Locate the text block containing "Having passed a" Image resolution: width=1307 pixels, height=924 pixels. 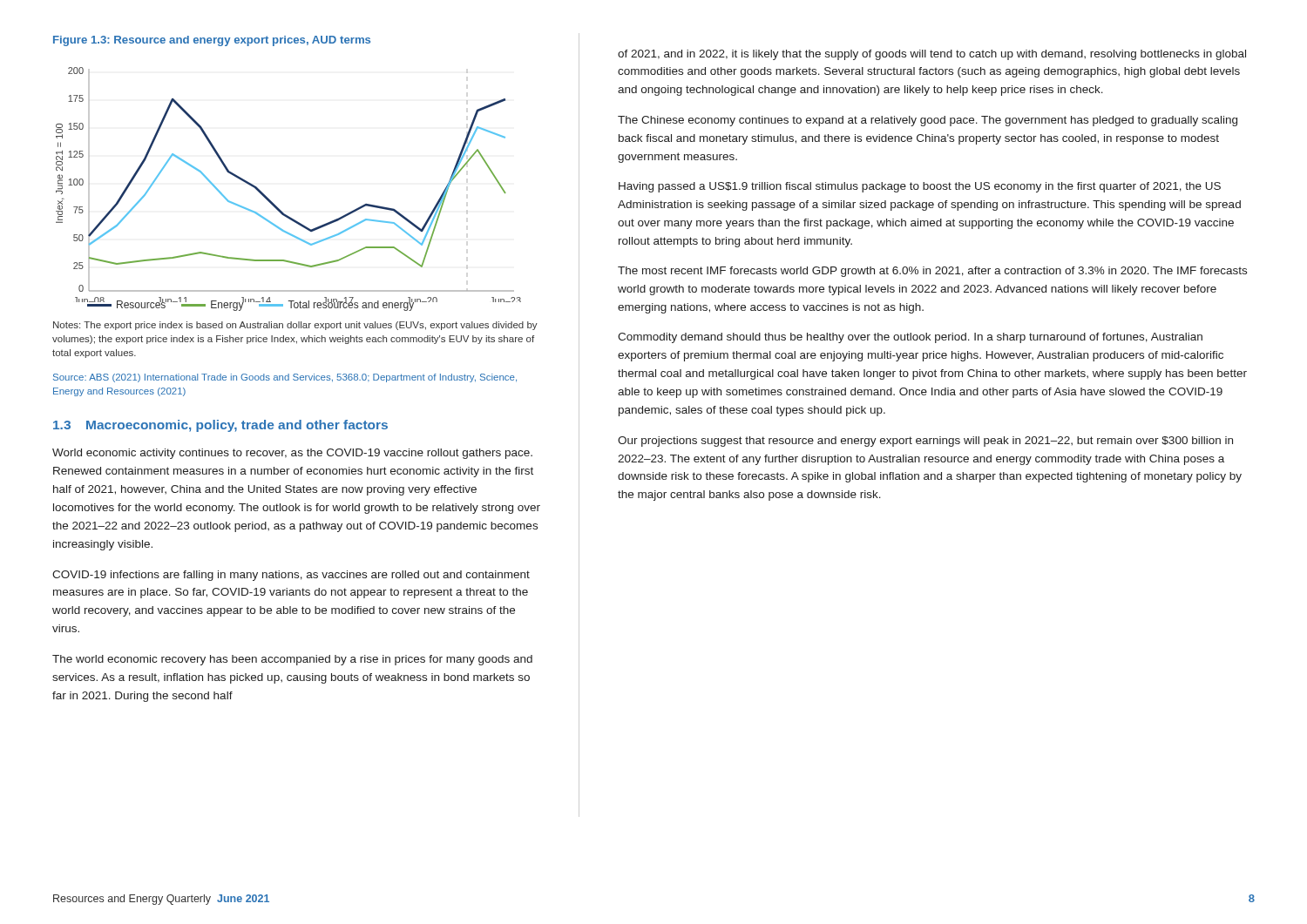click(x=936, y=214)
